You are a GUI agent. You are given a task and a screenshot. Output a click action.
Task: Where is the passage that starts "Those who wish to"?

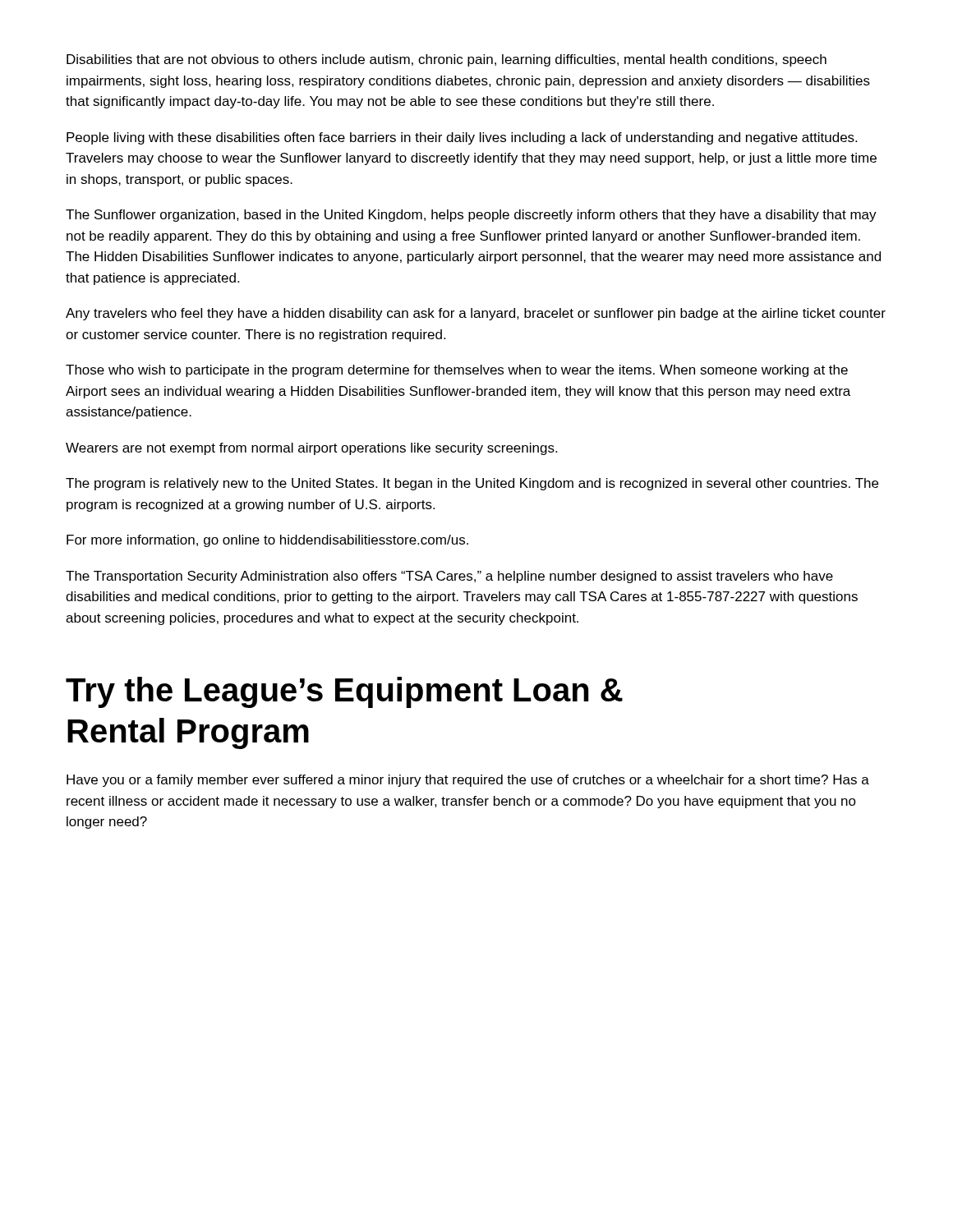[x=458, y=391]
